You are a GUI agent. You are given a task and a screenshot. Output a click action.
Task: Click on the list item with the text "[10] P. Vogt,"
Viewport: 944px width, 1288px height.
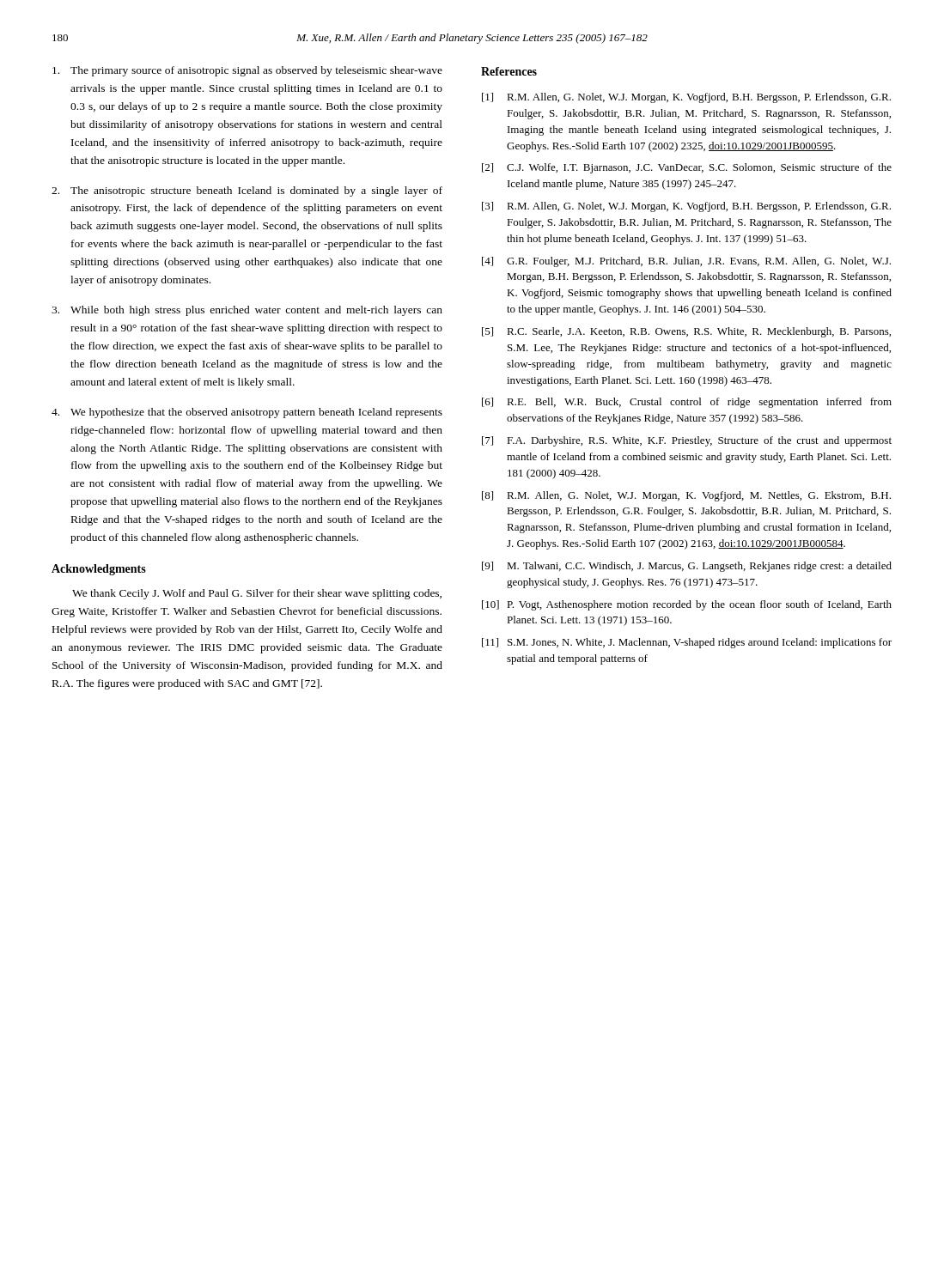pos(686,613)
